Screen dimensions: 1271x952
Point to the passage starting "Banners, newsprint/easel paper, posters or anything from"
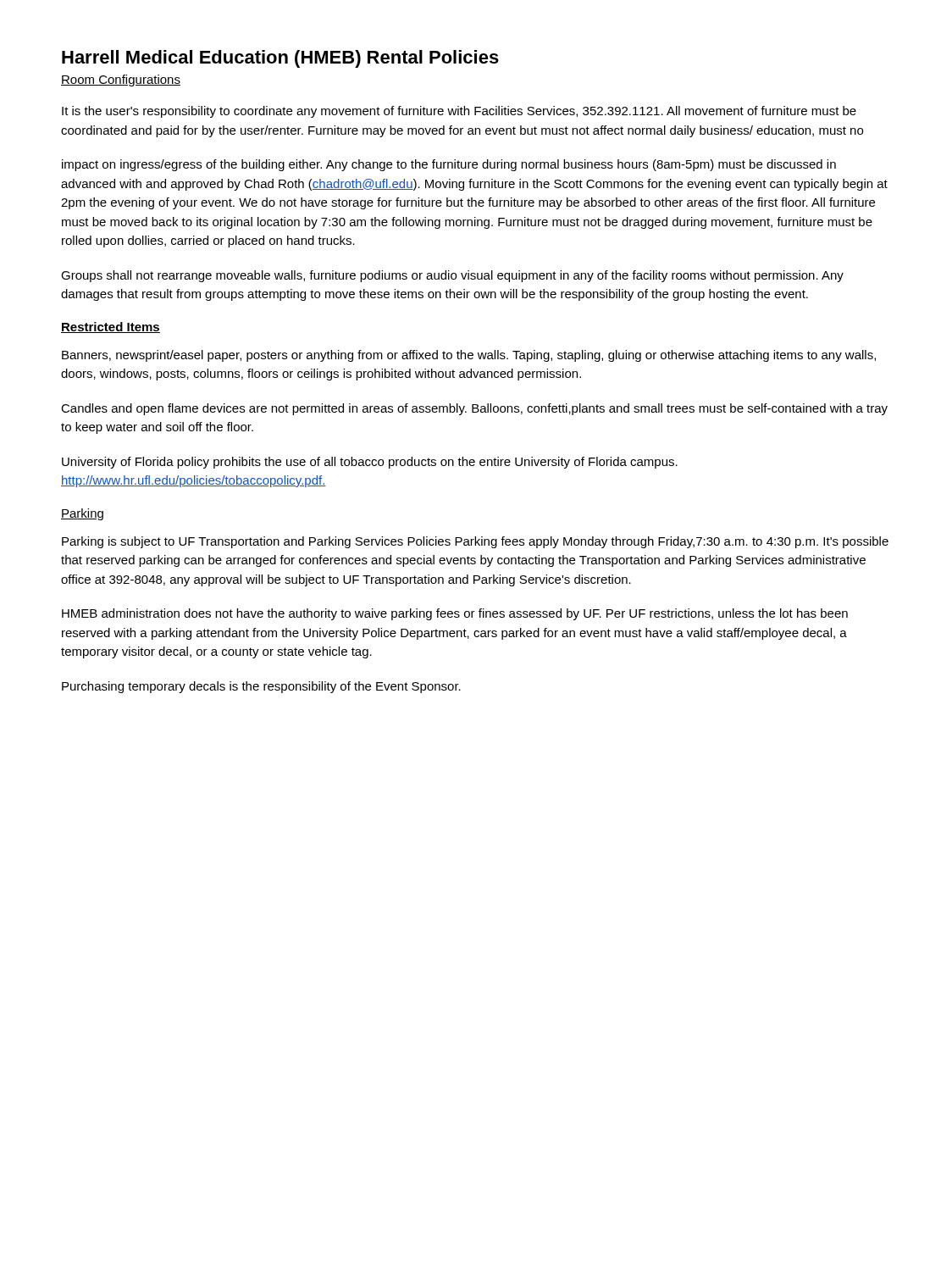click(x=469, y=364)
